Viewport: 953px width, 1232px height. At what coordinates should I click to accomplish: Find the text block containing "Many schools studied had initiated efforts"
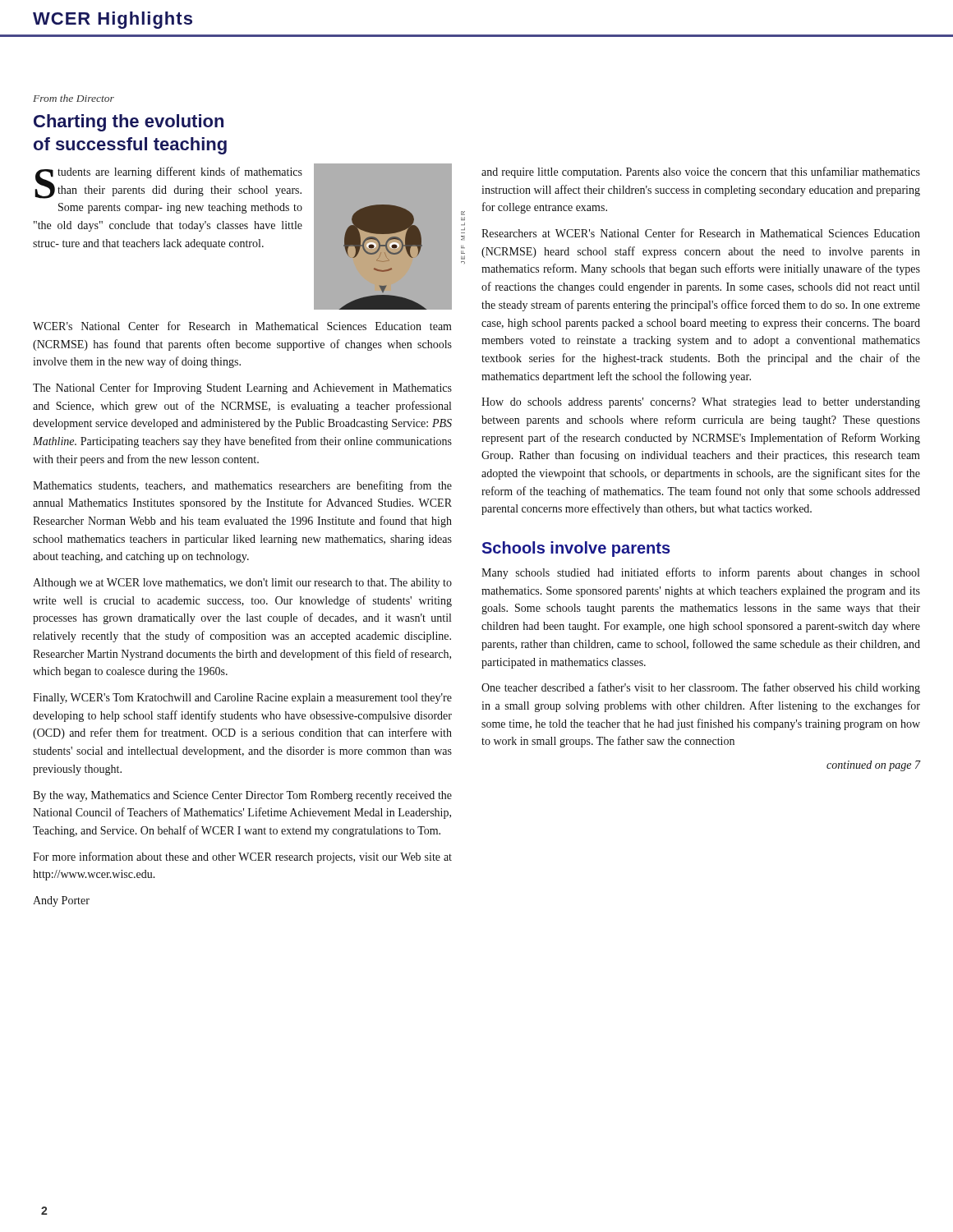click(701, 617)
